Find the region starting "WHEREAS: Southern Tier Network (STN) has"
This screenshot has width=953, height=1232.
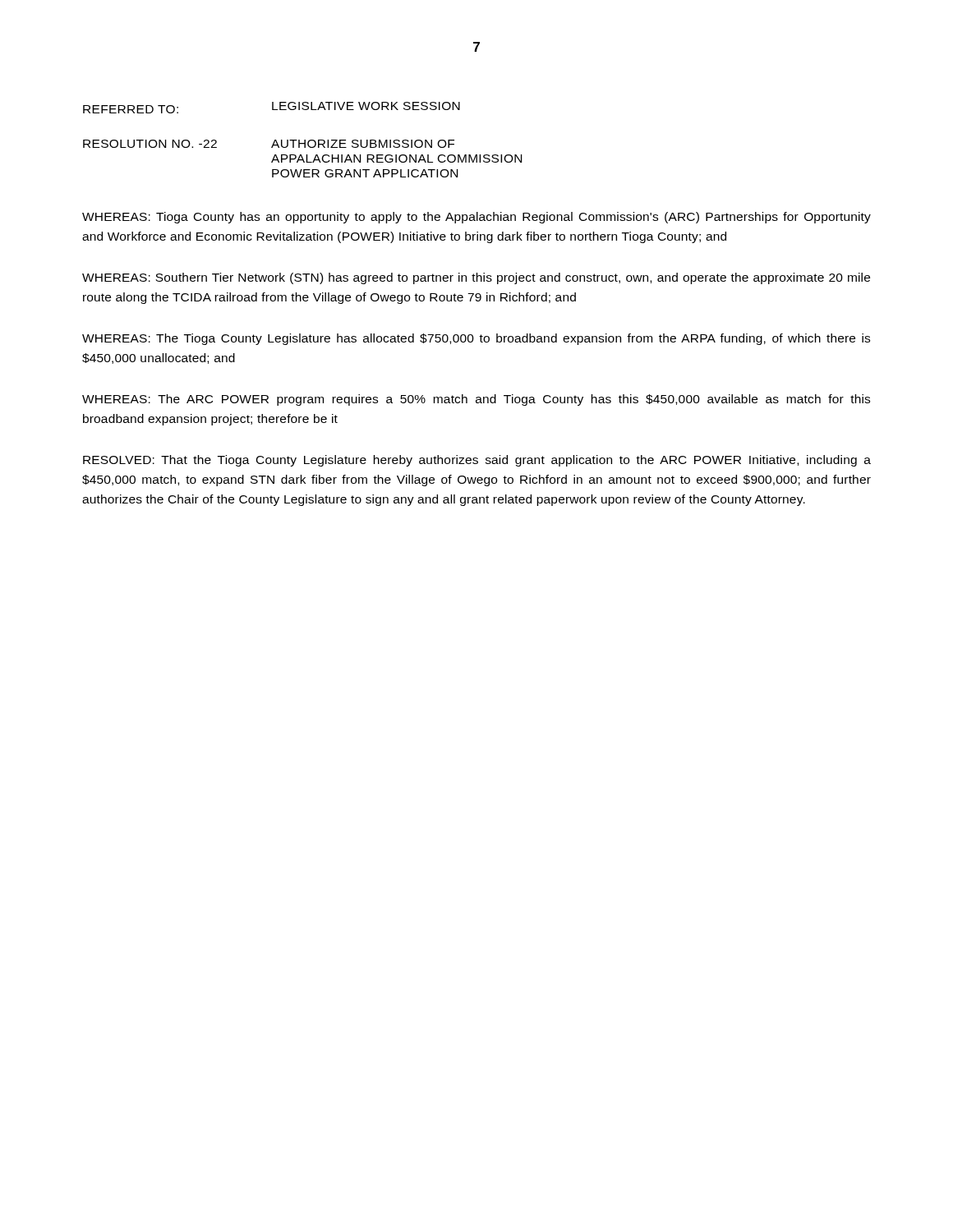476,287
